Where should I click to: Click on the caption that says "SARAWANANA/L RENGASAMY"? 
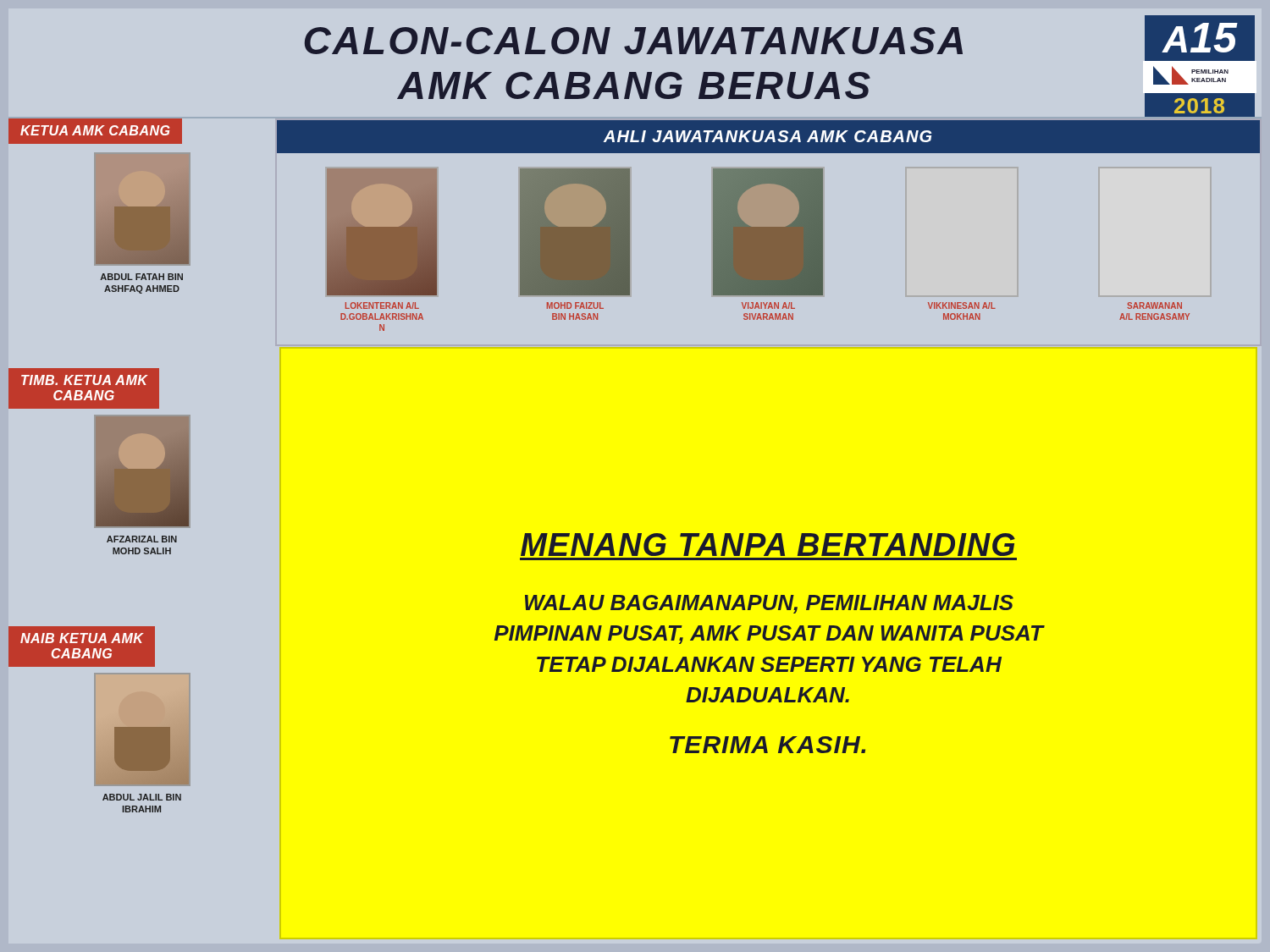pos(1155,311)
